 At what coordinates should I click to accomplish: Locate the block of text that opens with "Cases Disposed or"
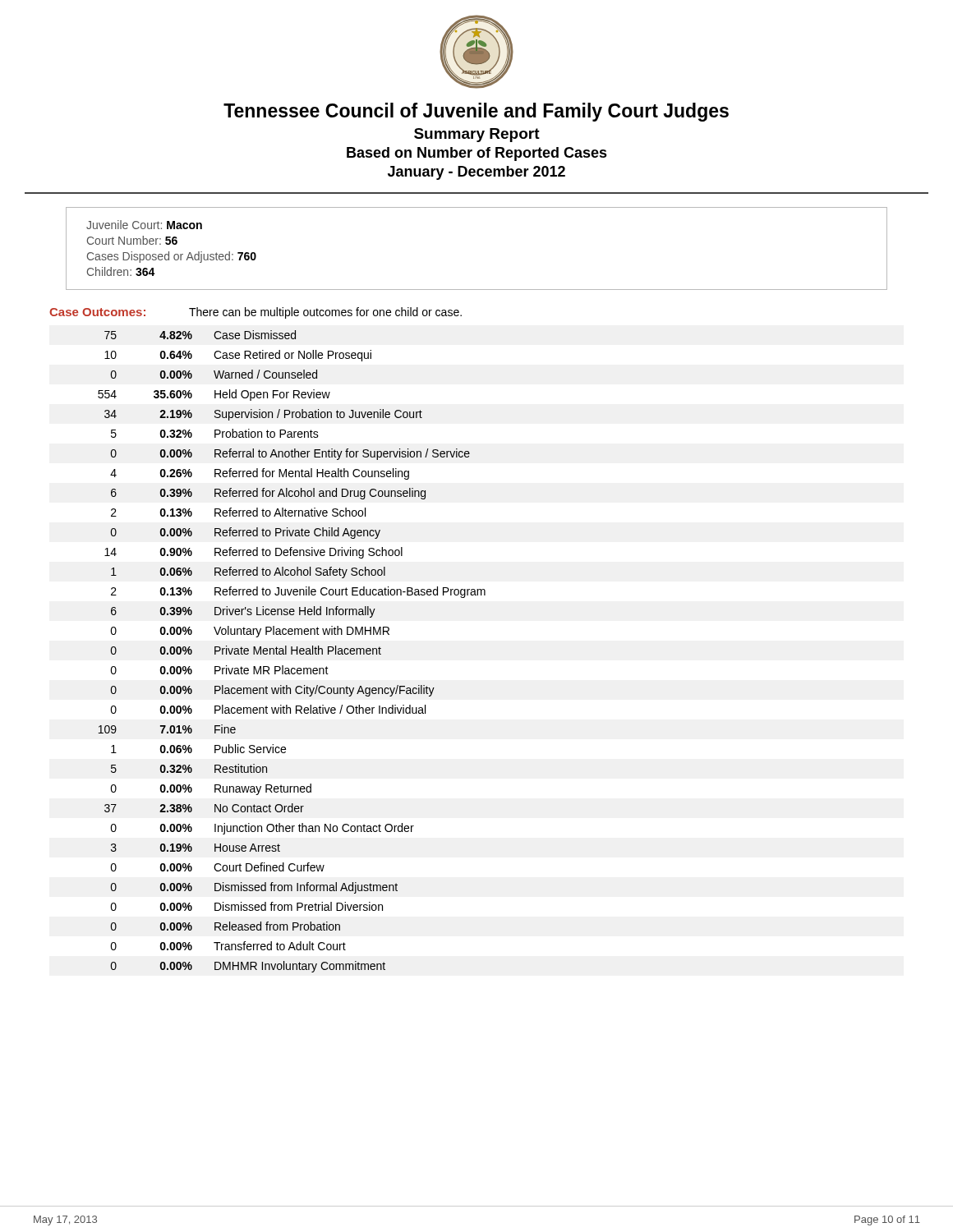click(171, 256)
